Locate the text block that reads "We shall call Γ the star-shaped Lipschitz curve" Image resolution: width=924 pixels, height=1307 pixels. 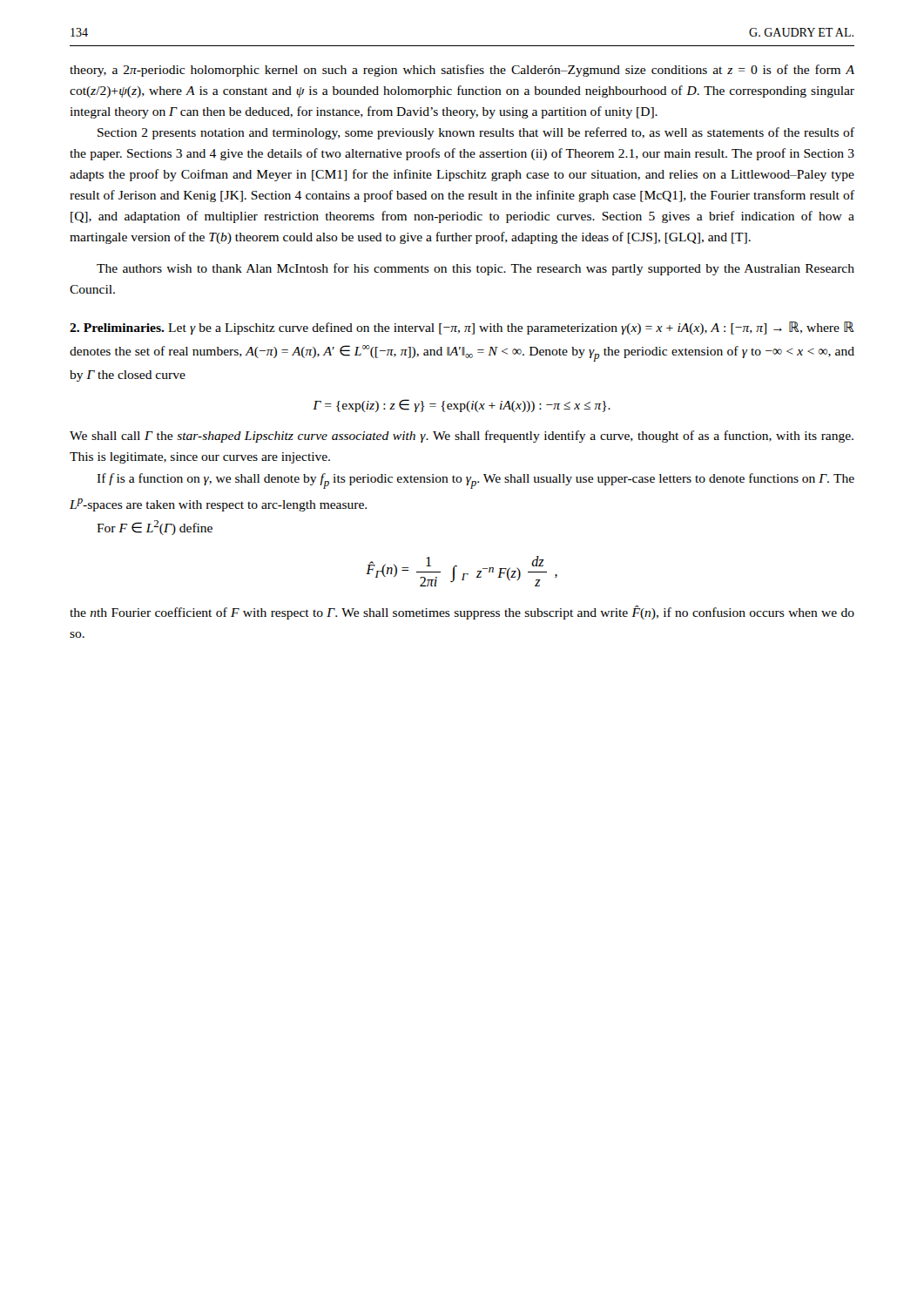pos(462,447)
